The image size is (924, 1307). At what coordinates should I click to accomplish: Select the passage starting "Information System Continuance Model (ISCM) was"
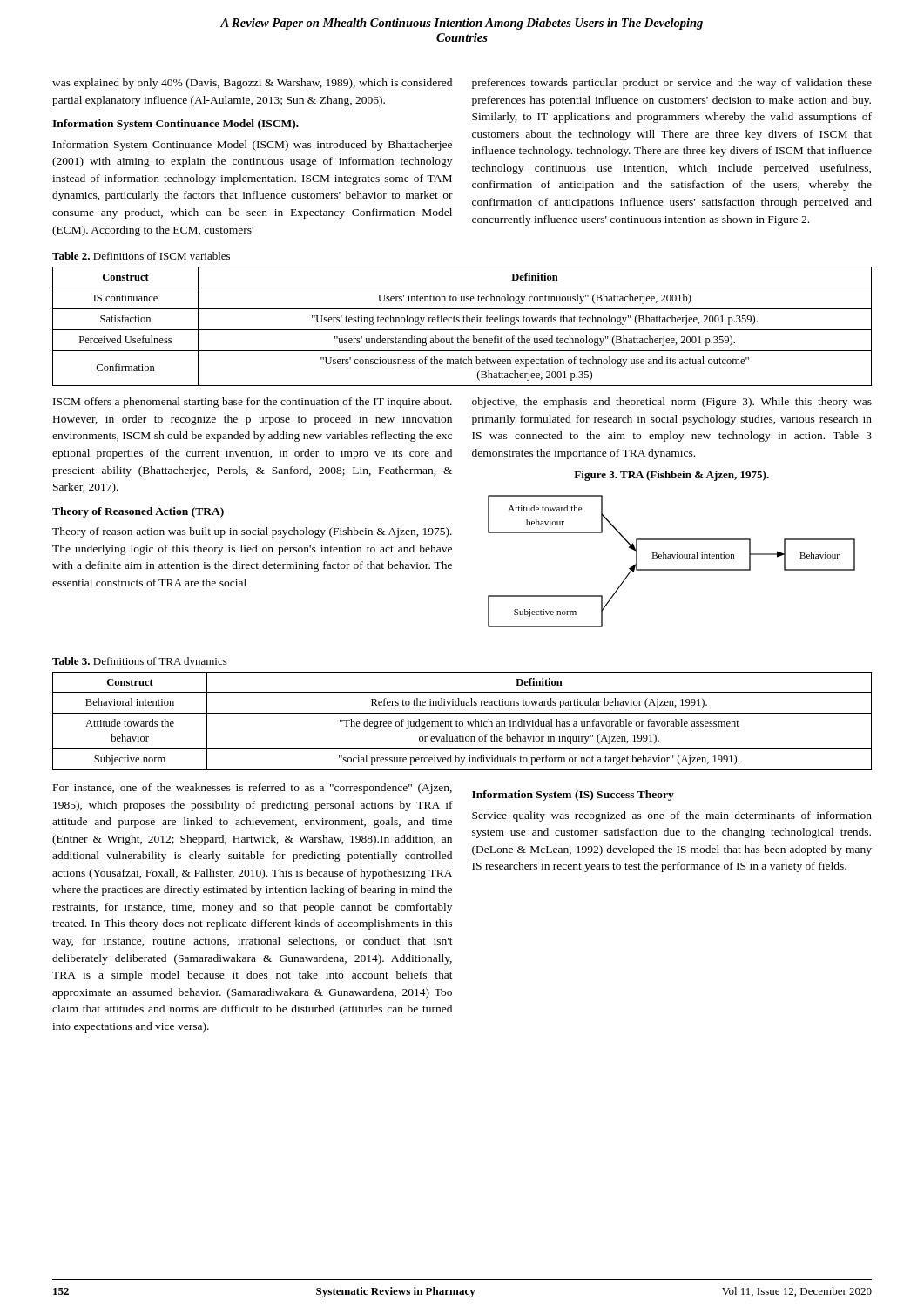coord(252,187)
